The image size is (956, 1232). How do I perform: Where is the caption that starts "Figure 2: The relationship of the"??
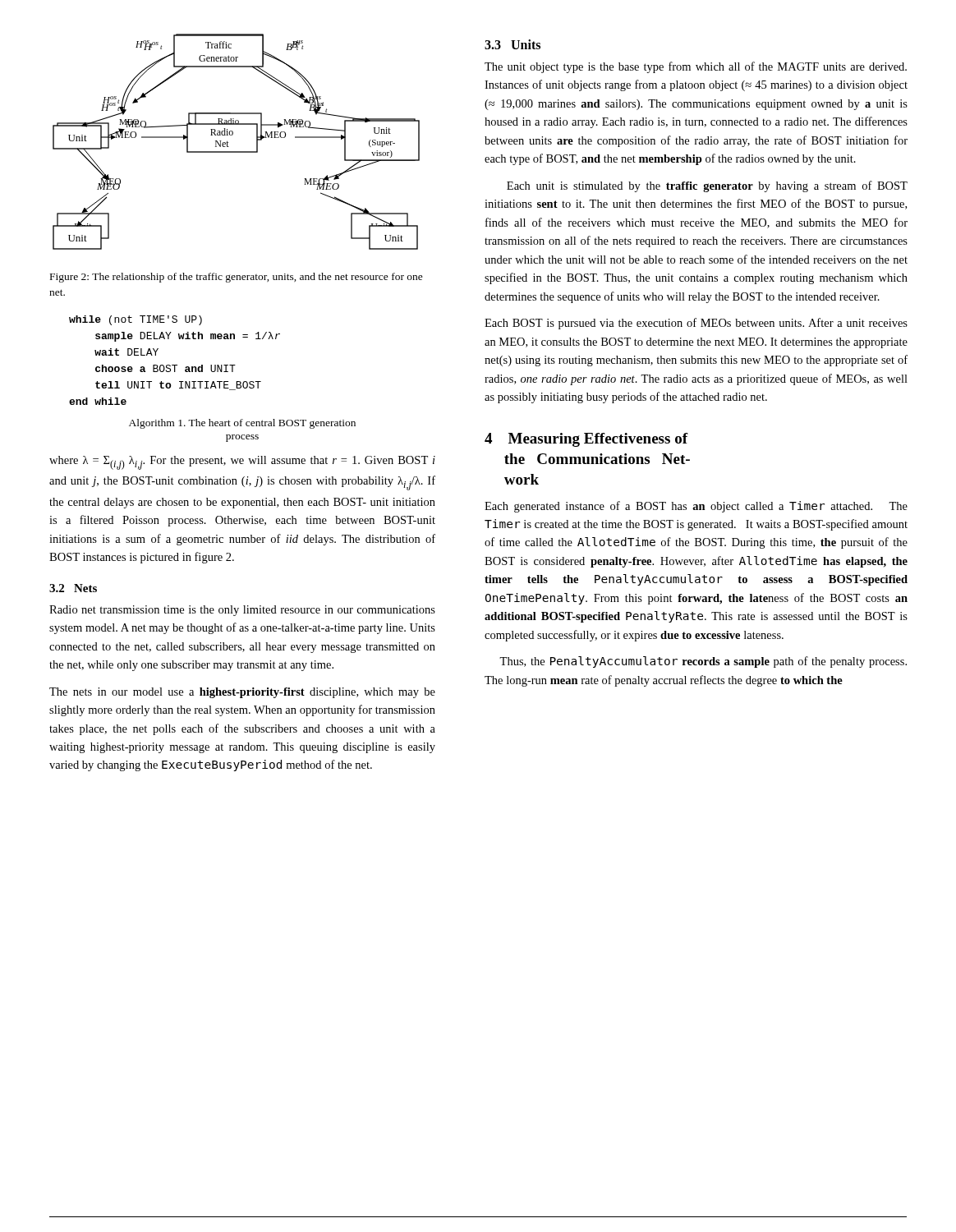(236, 284)
